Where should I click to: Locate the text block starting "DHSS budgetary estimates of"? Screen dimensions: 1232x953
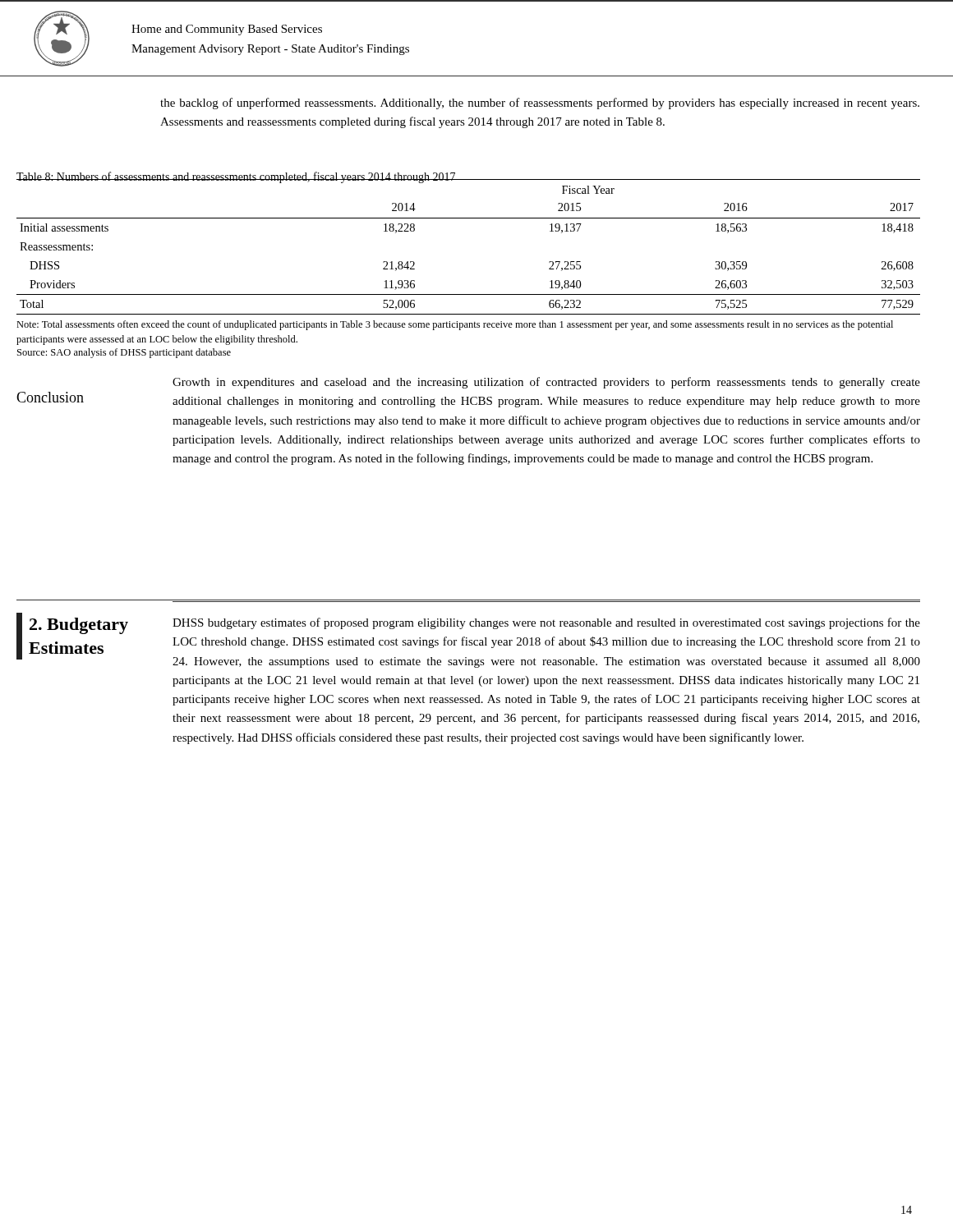click(546, 680)
